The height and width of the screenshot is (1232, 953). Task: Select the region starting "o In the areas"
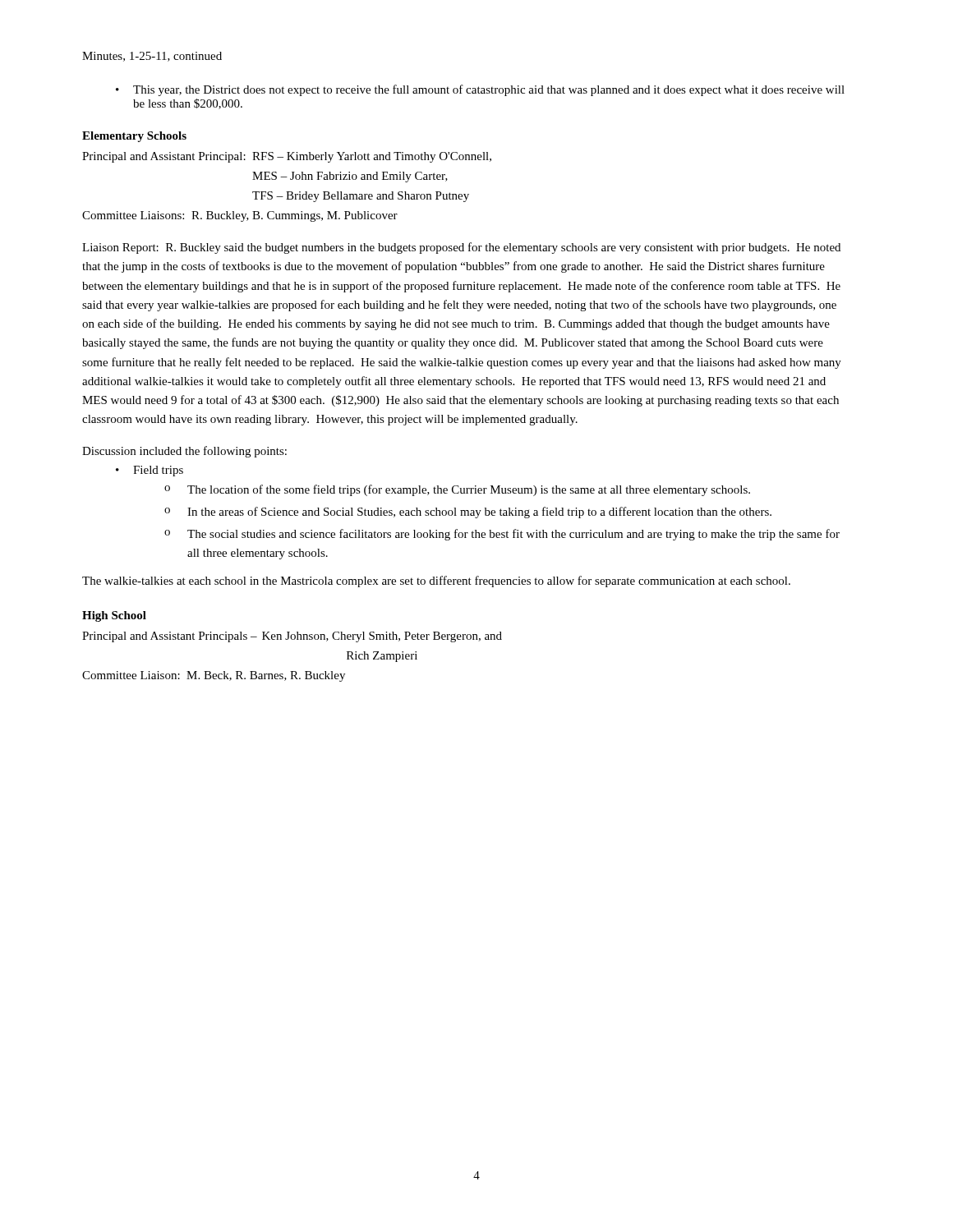point(505,512)
